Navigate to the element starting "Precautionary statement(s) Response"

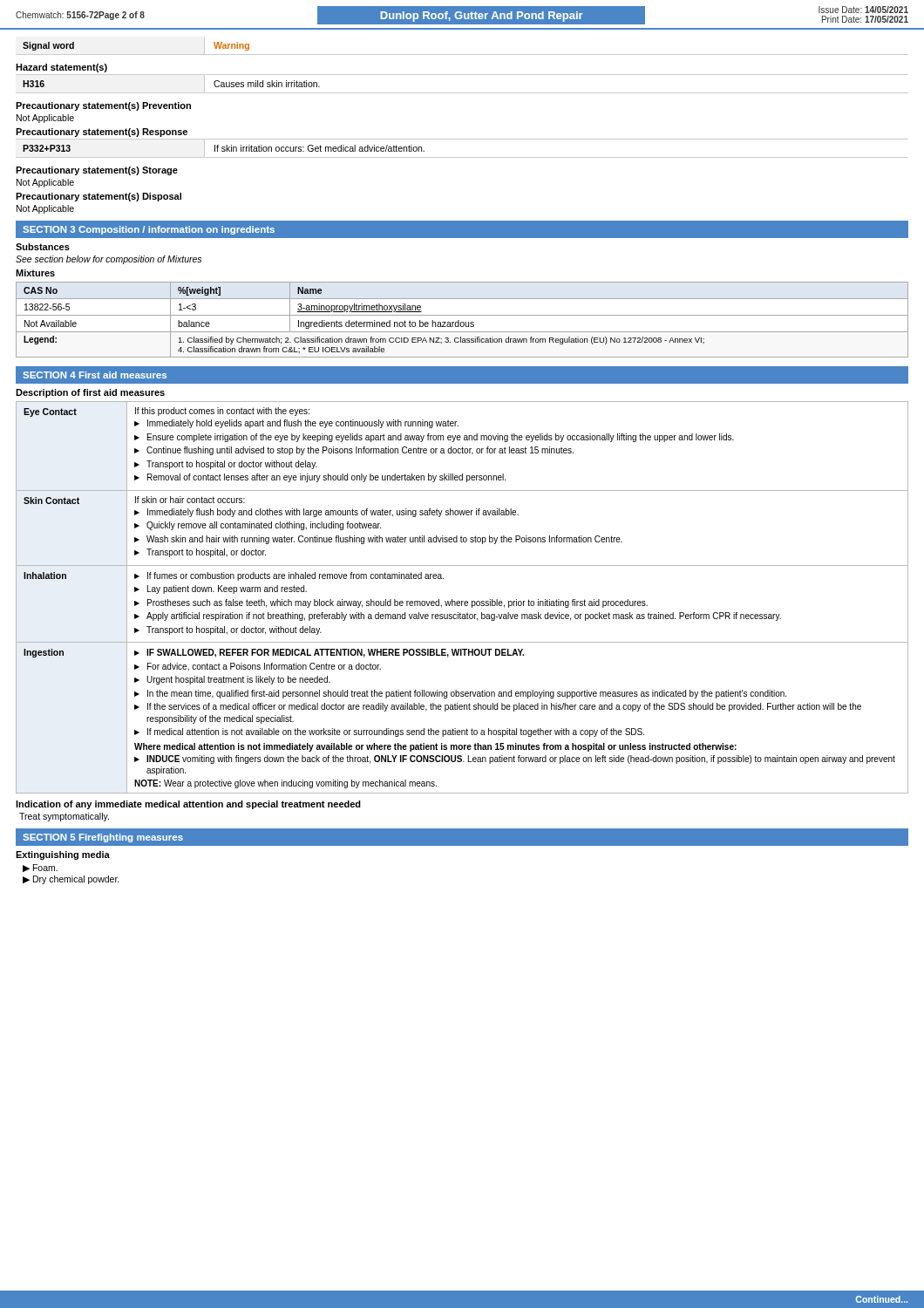(x=102, y=132)
